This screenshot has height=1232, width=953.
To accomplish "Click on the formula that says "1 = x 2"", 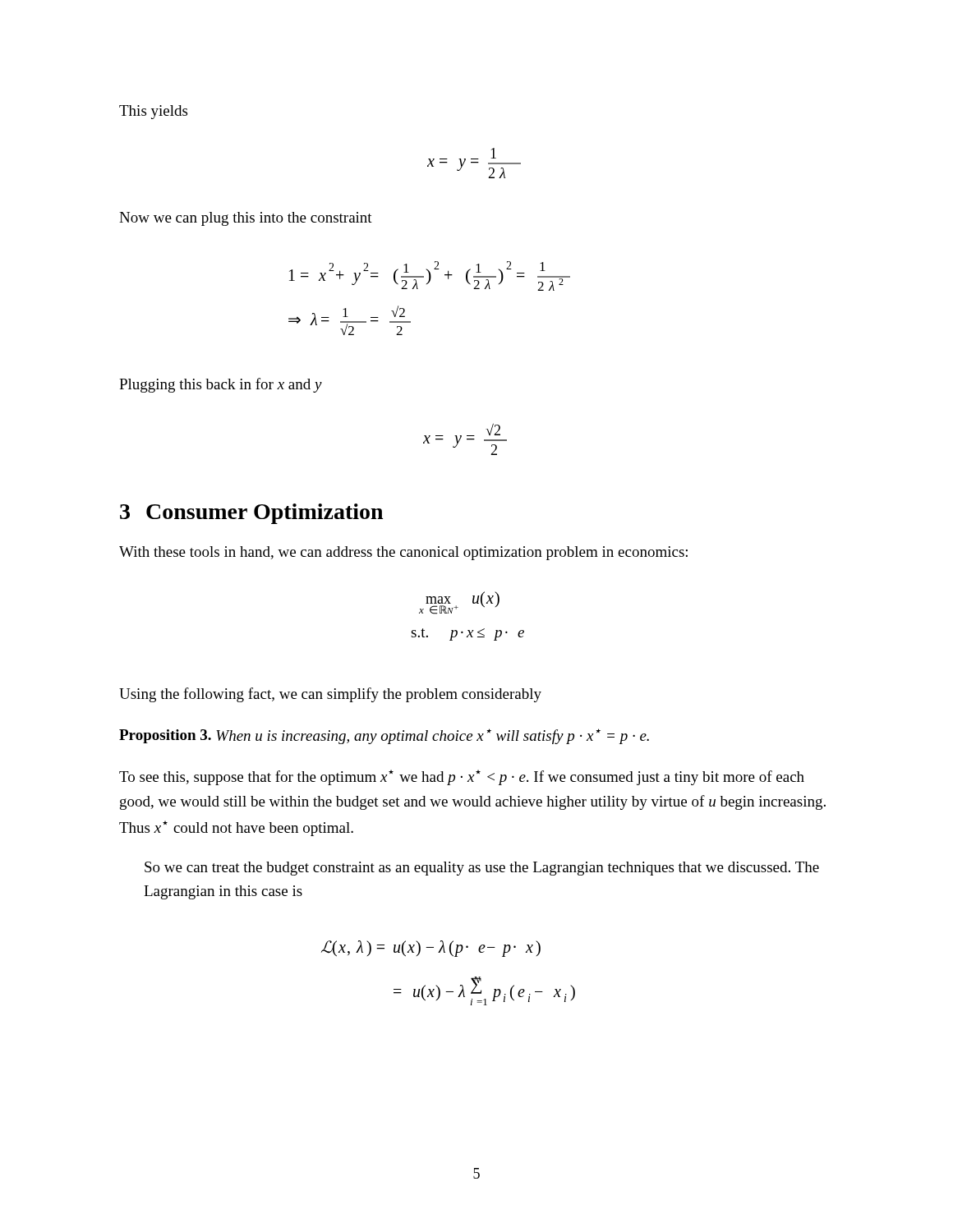I will click(476, 299).
